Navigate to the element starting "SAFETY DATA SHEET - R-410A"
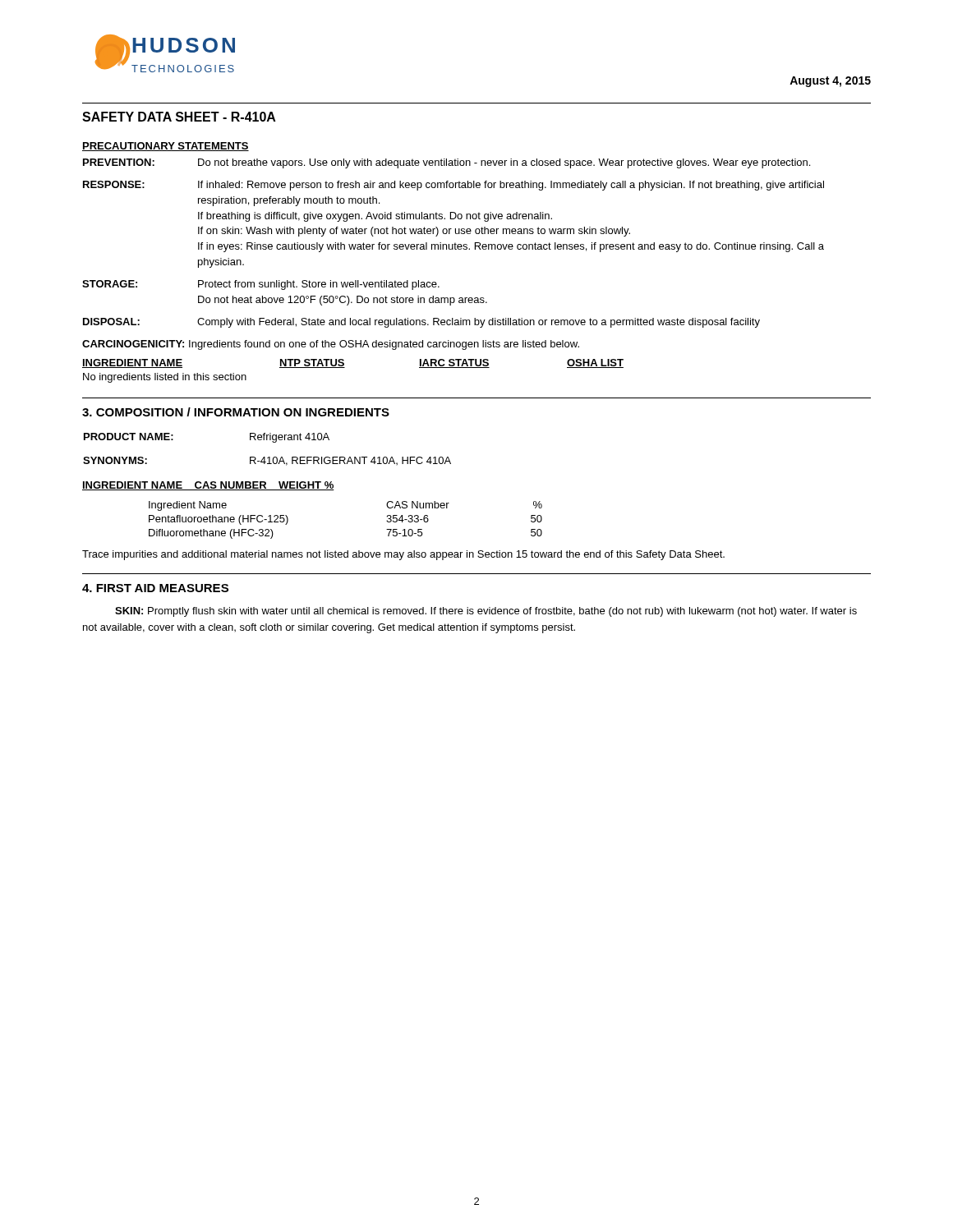Image resolution: width=953 pixels, height=1232 pixels. tap(179, 117)
